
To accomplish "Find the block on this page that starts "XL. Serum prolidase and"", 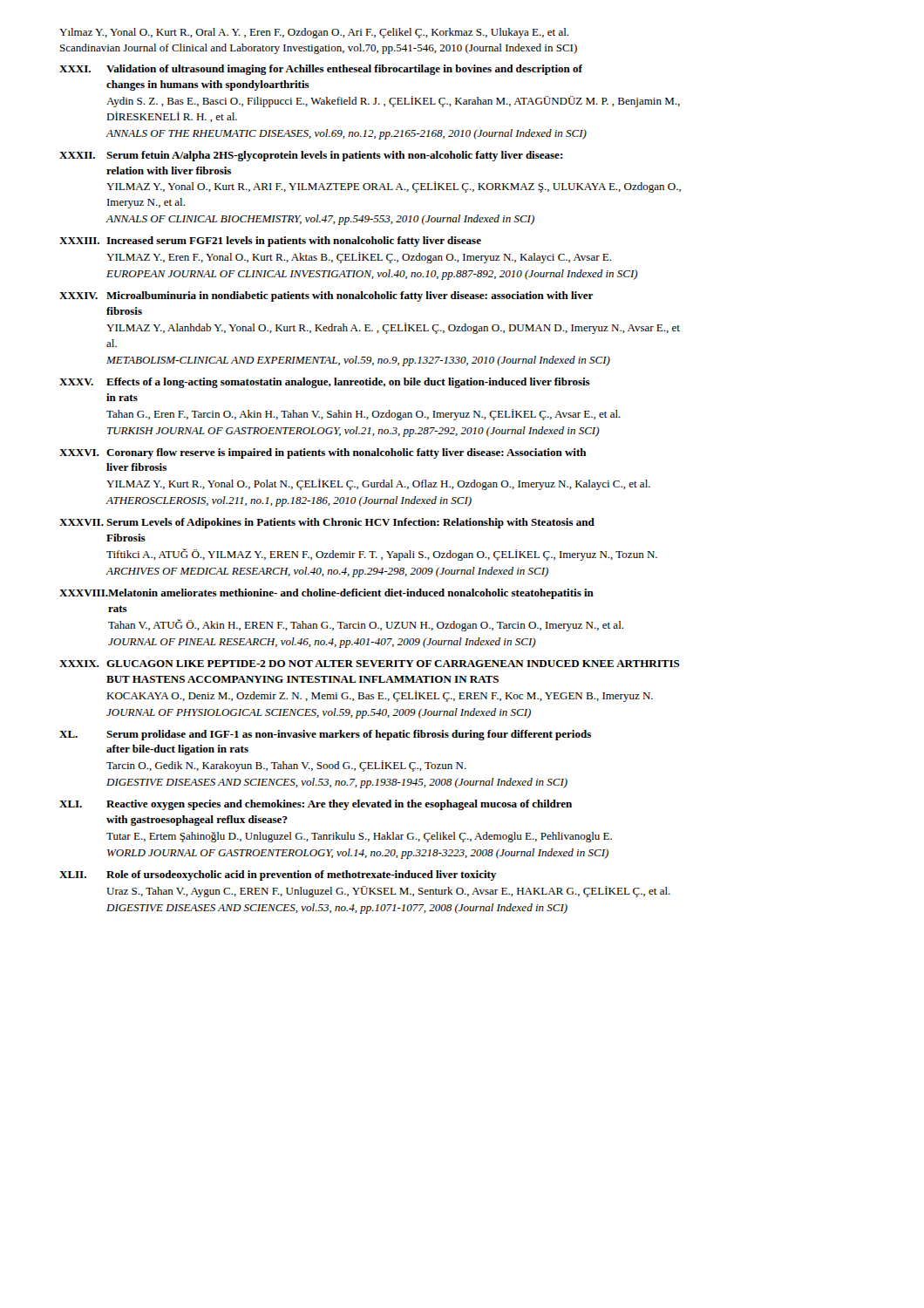I will (x=469, y=758).
